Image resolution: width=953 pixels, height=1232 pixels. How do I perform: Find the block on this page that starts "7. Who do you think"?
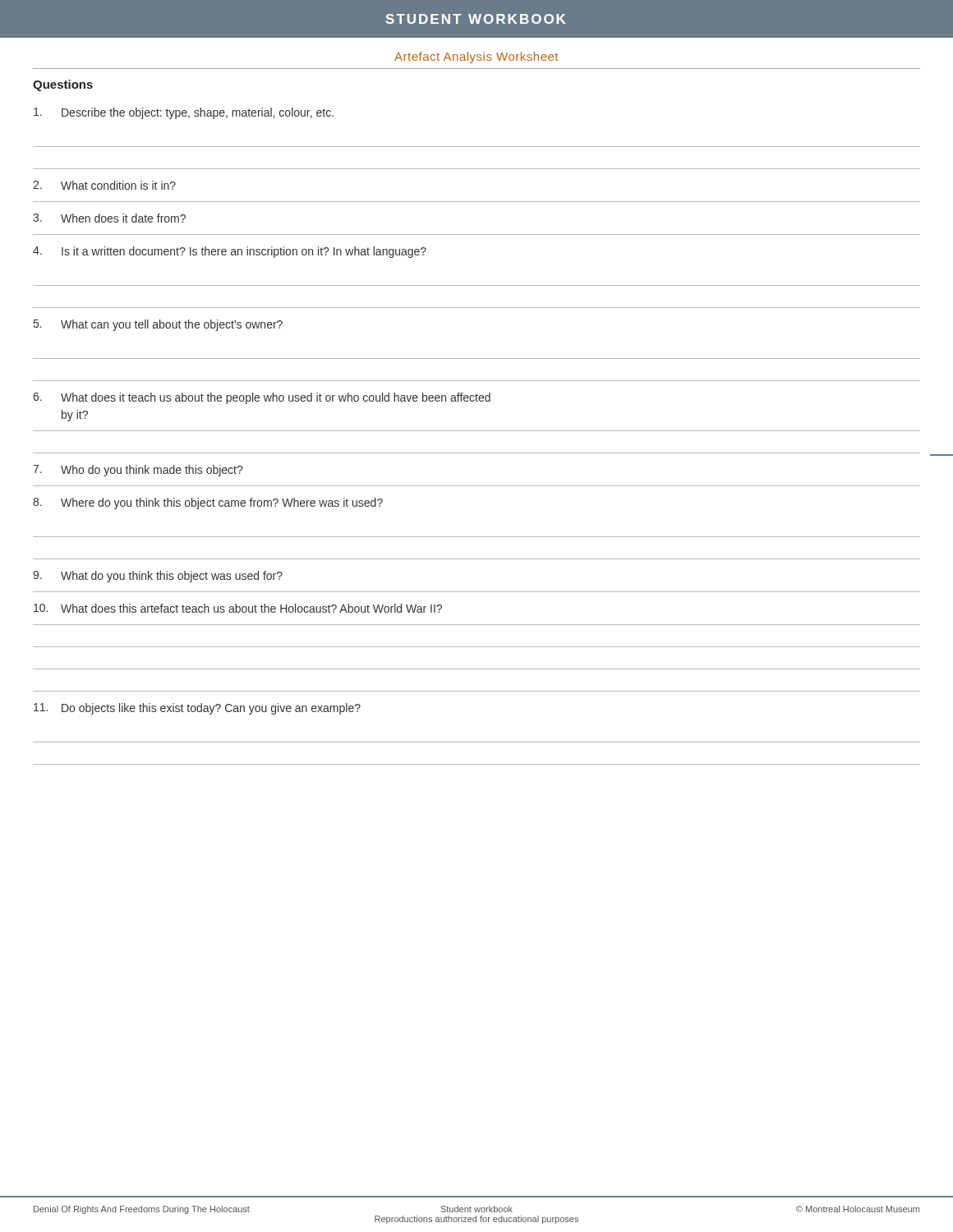click(138, 471)
